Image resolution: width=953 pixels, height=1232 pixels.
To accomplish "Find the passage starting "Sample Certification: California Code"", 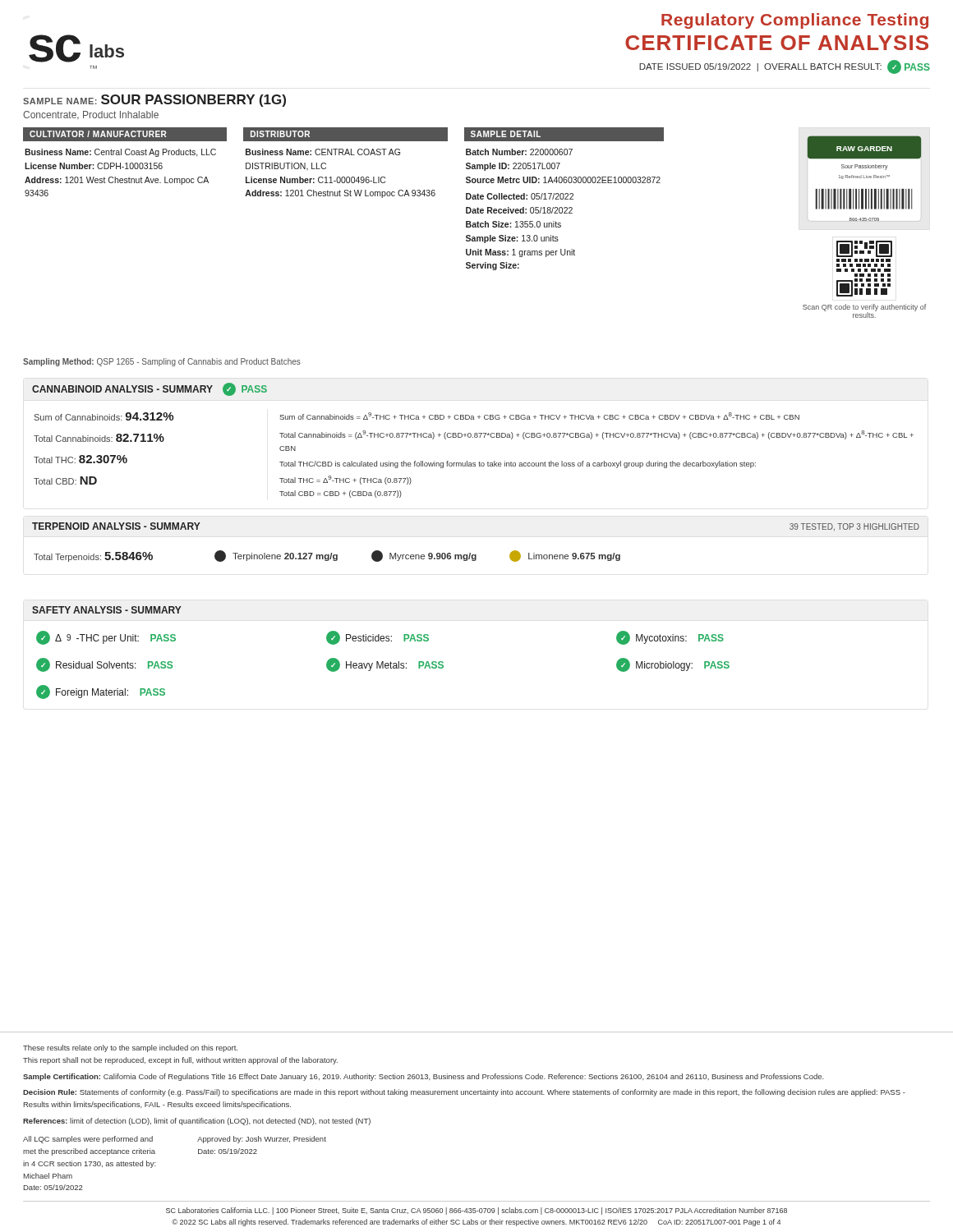I will [424, 1076].
